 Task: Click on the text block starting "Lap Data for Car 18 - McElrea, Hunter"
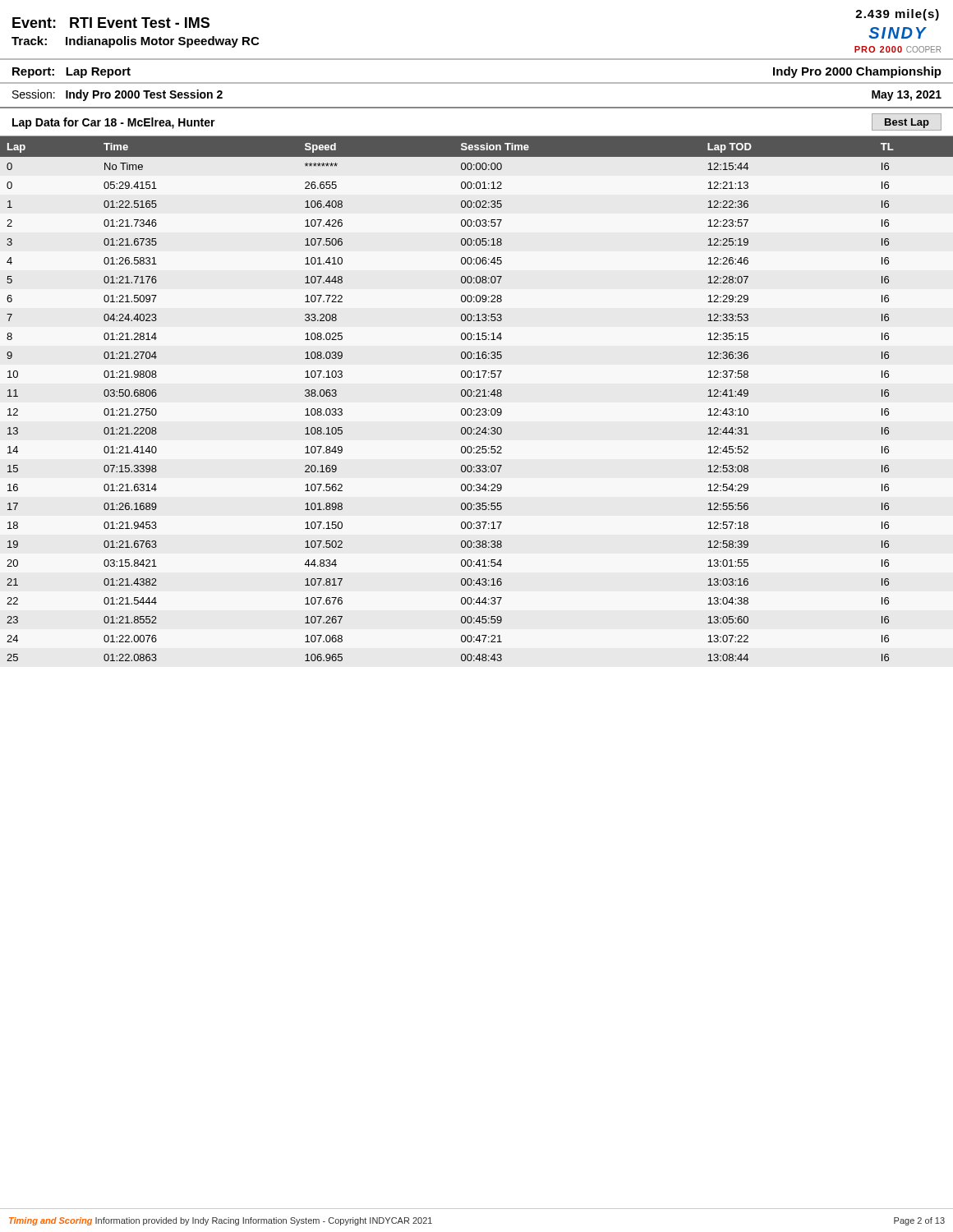(x=113, y=122)
